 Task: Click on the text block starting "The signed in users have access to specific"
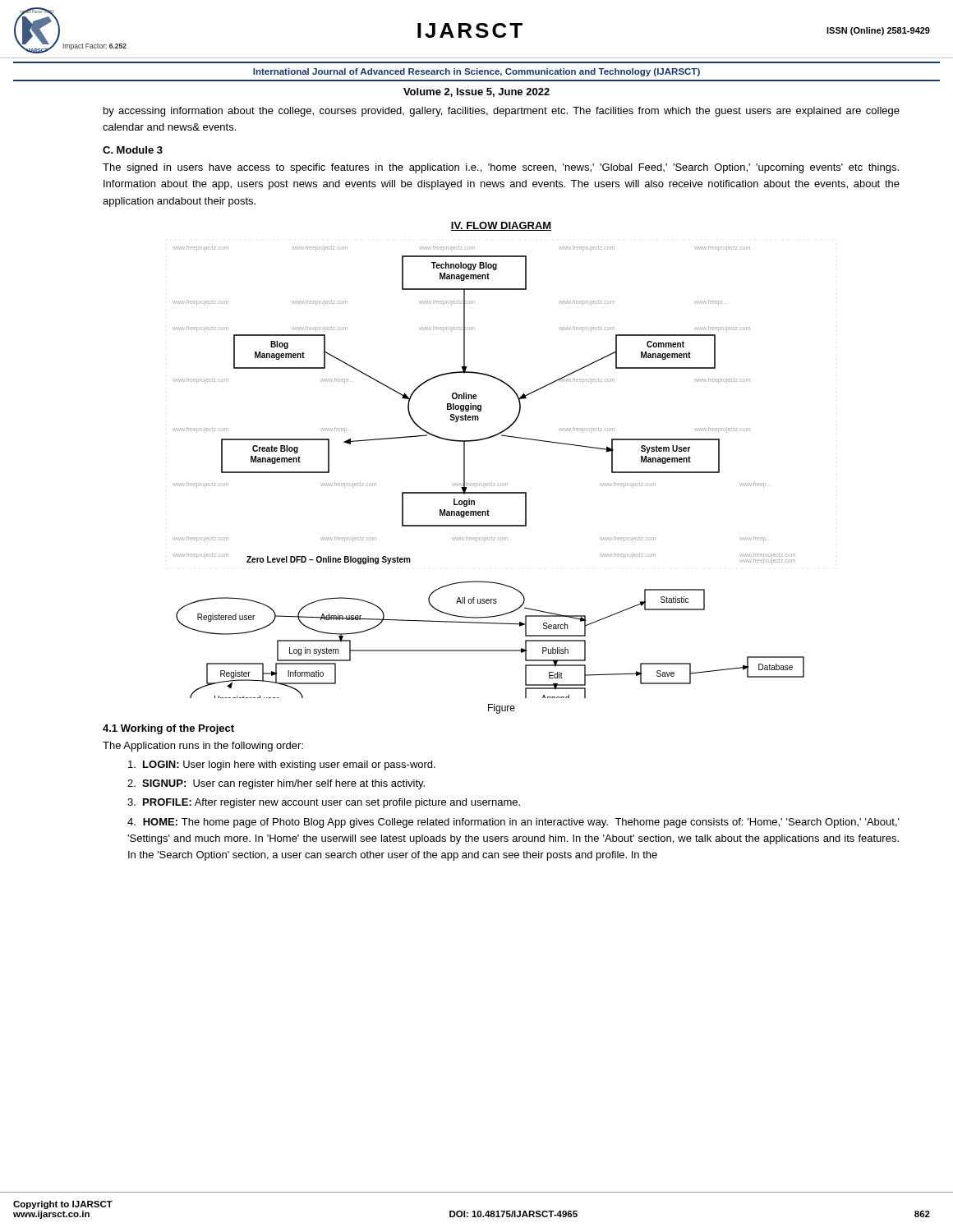tap(501, 184)
